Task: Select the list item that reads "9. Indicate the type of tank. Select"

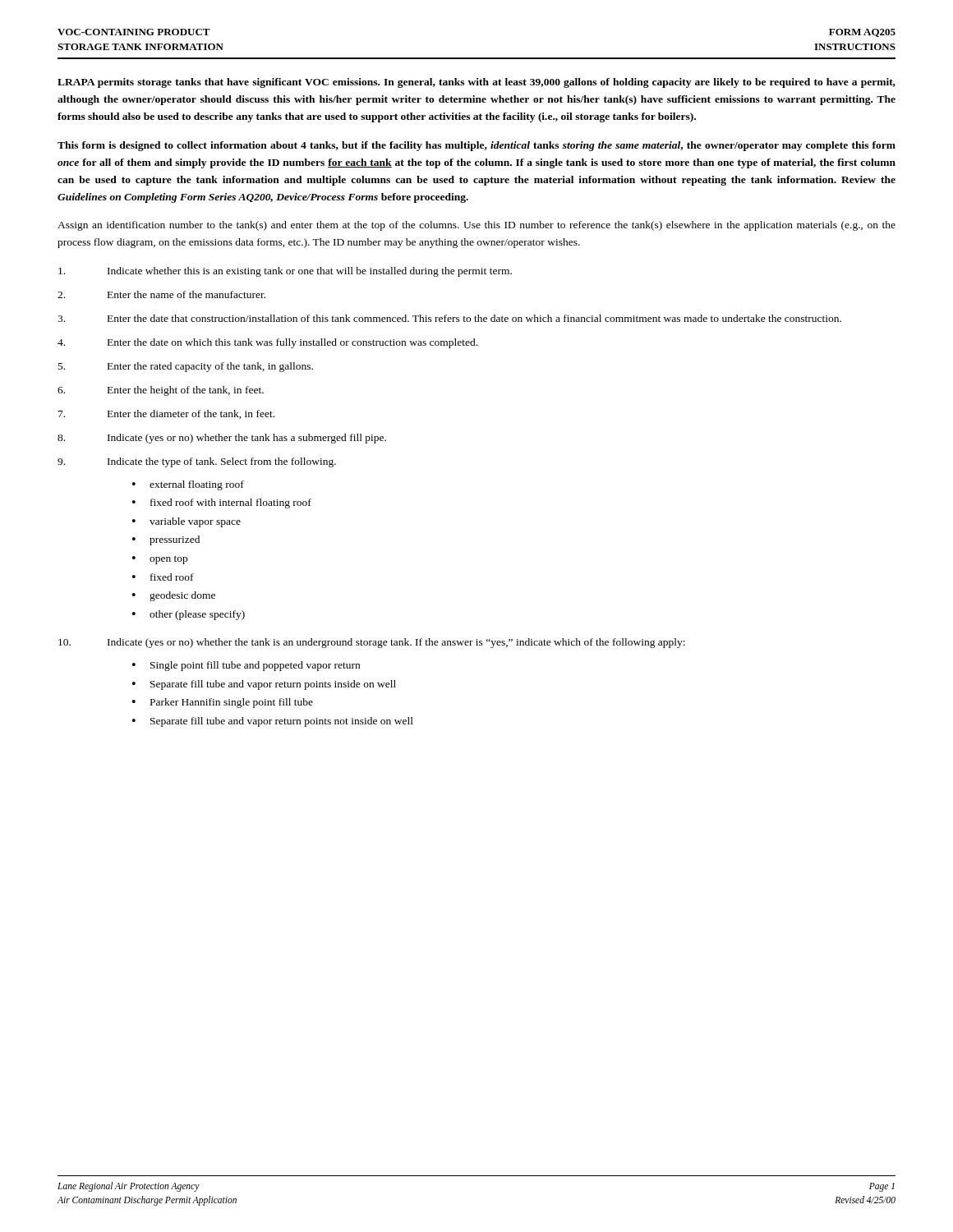Action: point(197,462)
